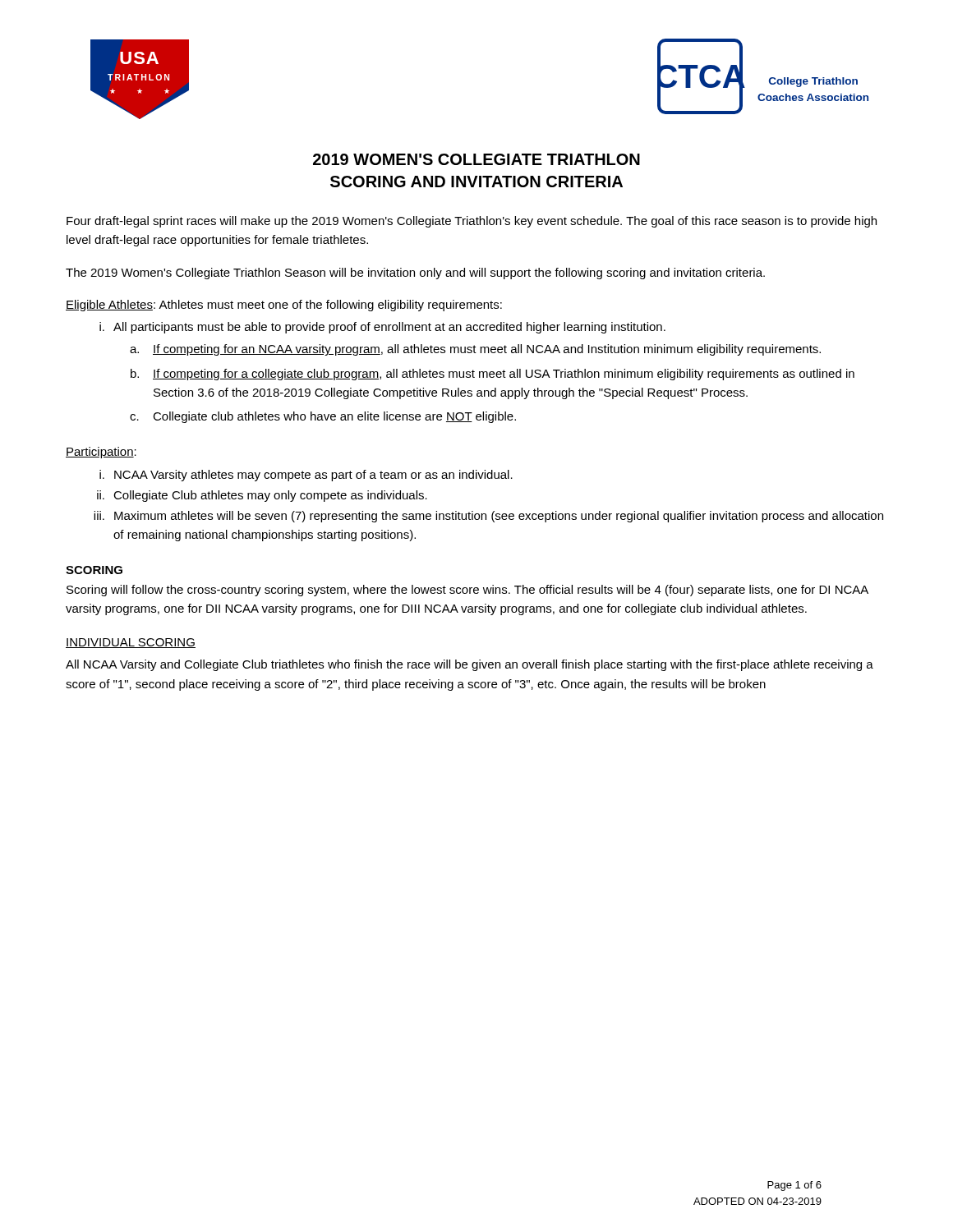Select the text block containing "Eligible Athletes: Athletes"
The image size is (953, 1232).
coord(284,304)
